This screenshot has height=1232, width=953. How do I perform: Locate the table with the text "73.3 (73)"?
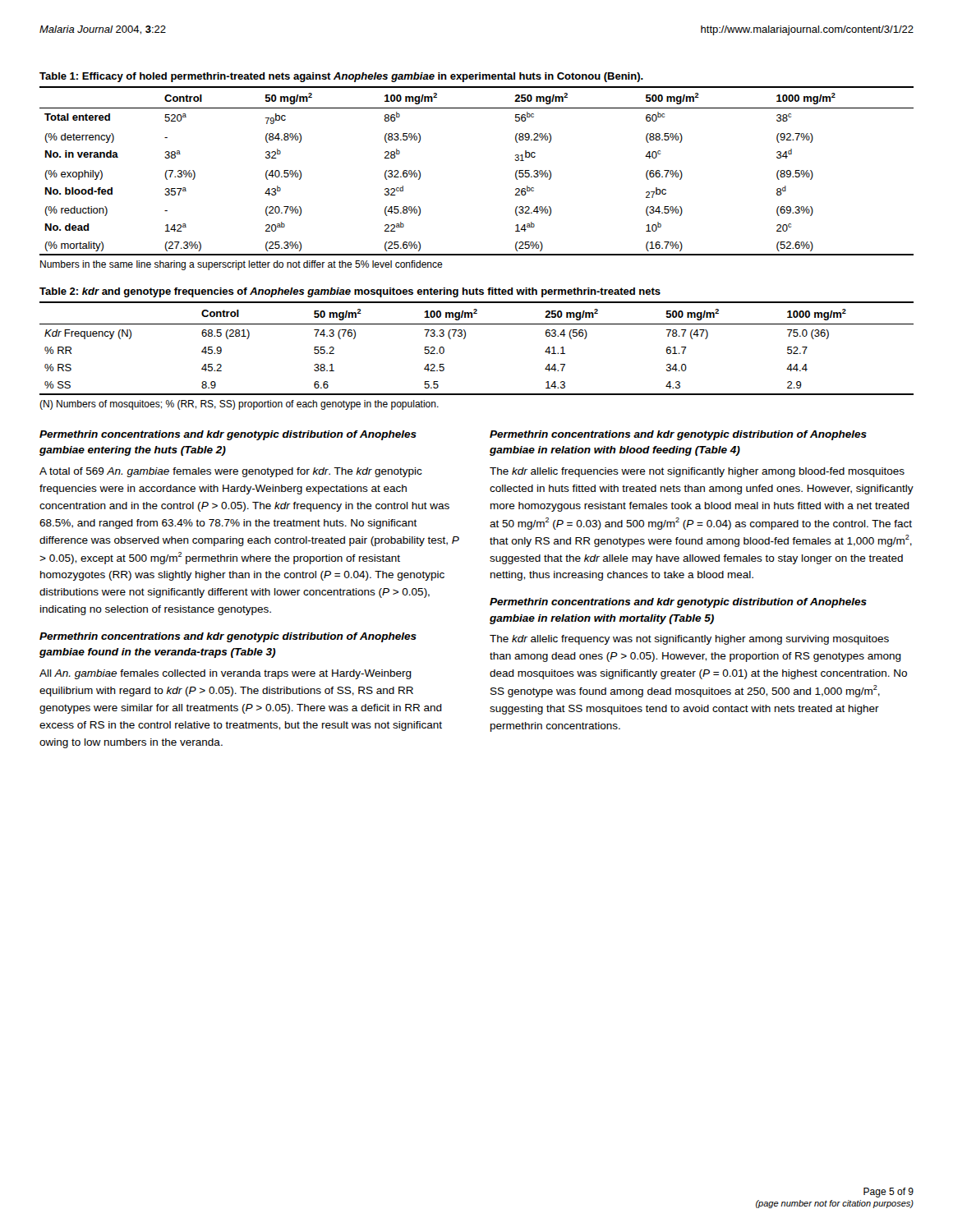pyautogui.click(x=476, y=348)
